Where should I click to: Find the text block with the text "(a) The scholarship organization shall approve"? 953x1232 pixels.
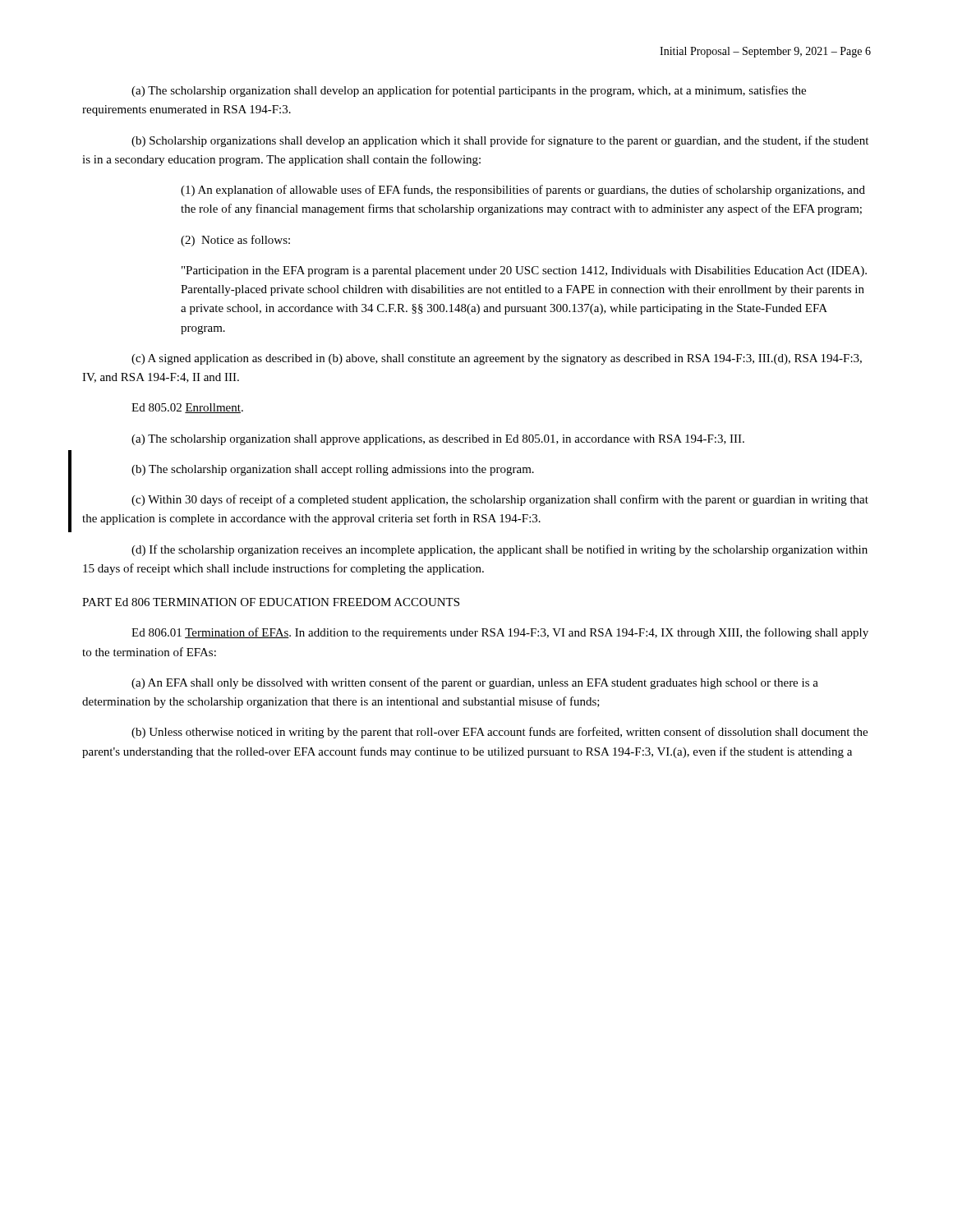pyautogui.click(x=438, y=438)
